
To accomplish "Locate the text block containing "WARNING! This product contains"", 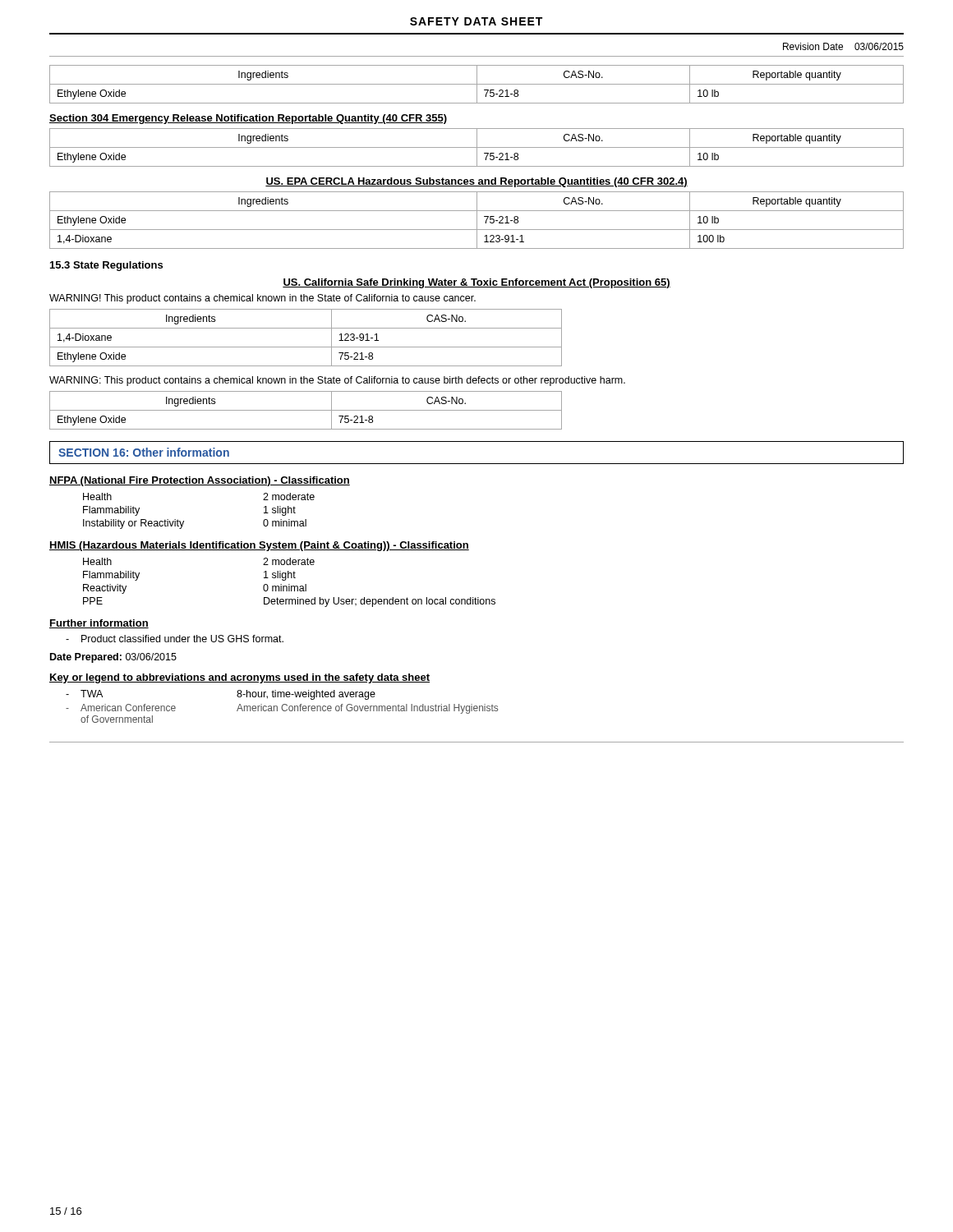I will [263, 298].
